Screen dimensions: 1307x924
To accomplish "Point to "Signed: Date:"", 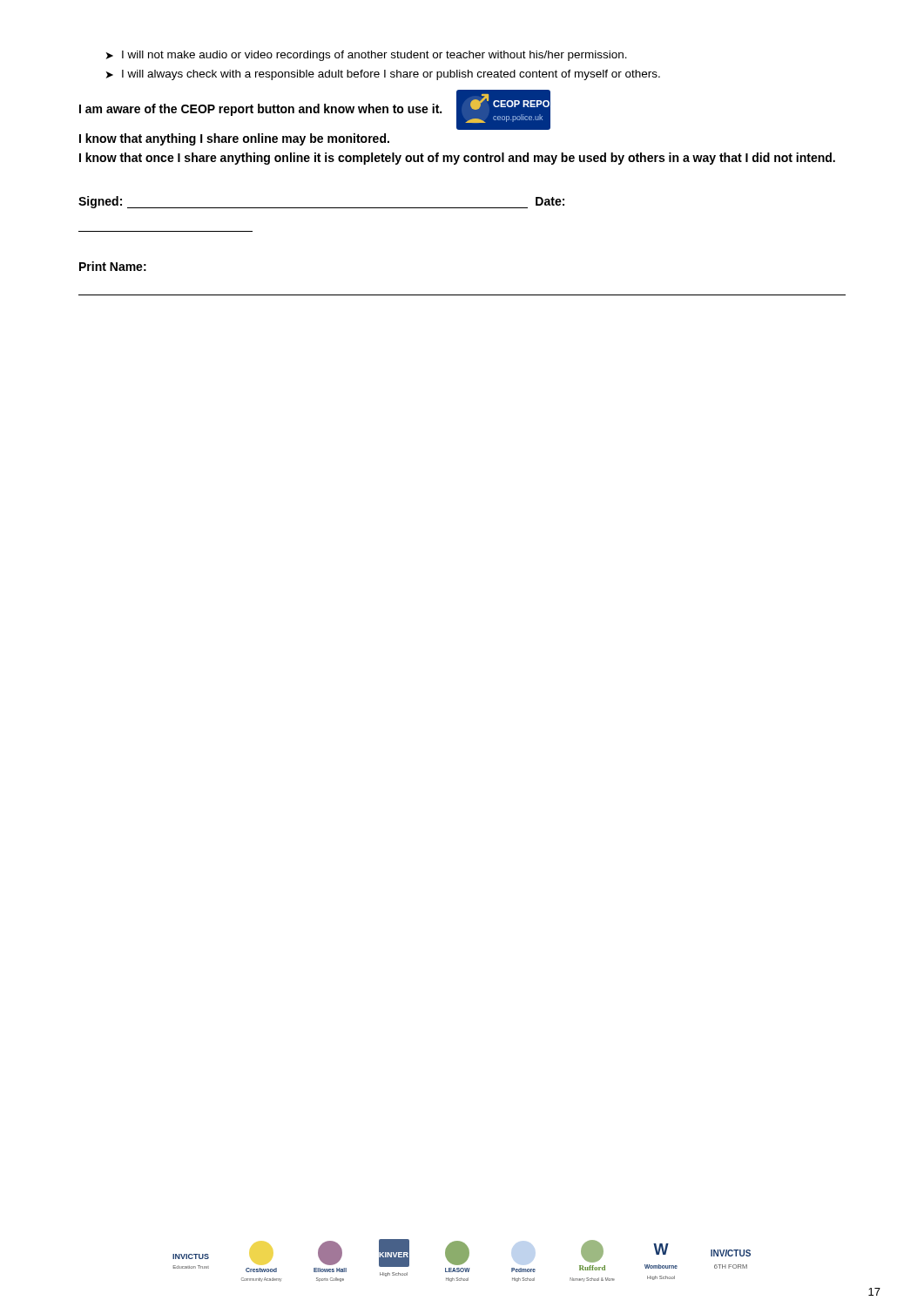I will coord(322,200).
